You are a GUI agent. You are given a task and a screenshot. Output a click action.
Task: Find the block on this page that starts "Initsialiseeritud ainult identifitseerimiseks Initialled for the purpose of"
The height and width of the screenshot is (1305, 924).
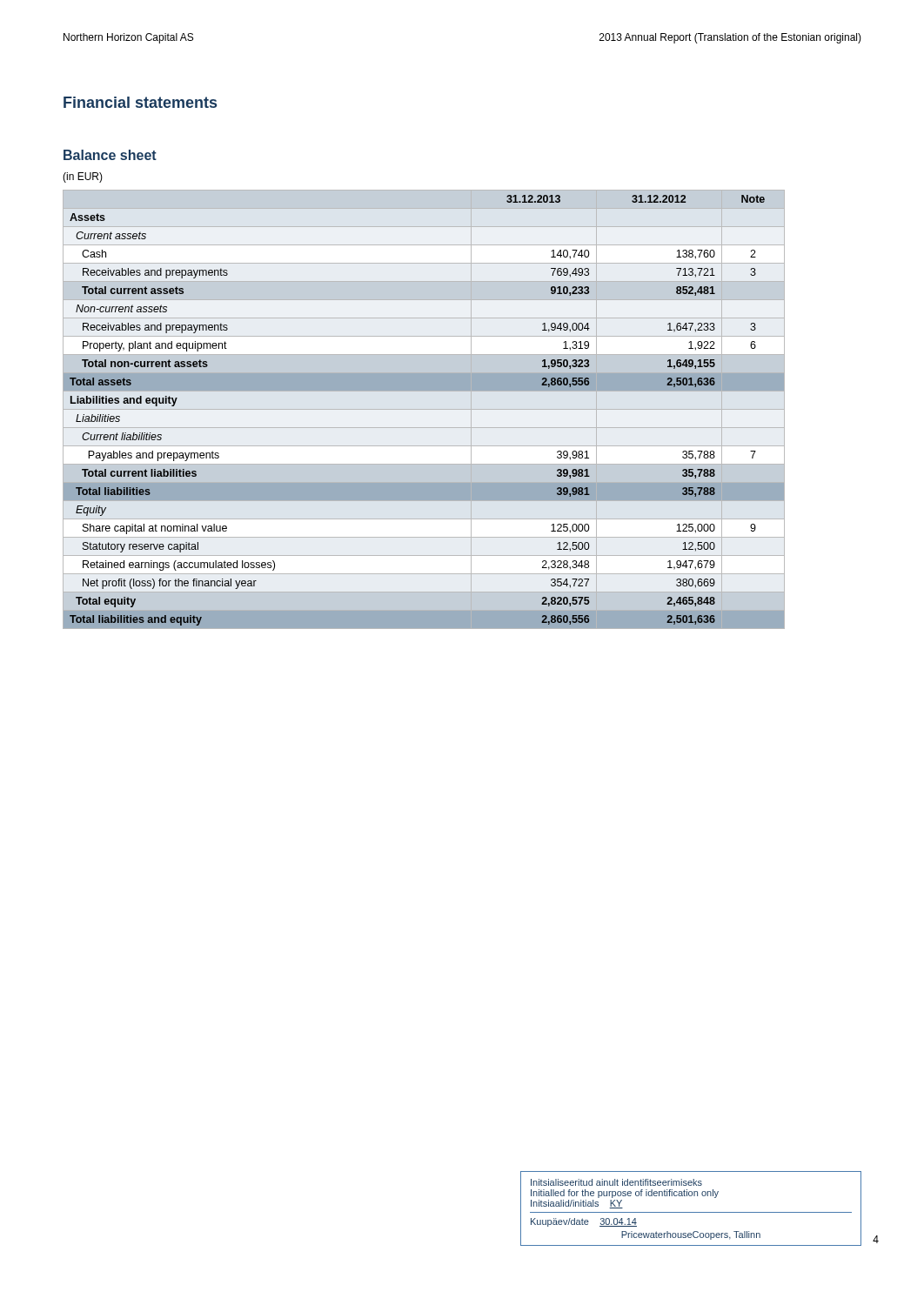pos(691,1208)
